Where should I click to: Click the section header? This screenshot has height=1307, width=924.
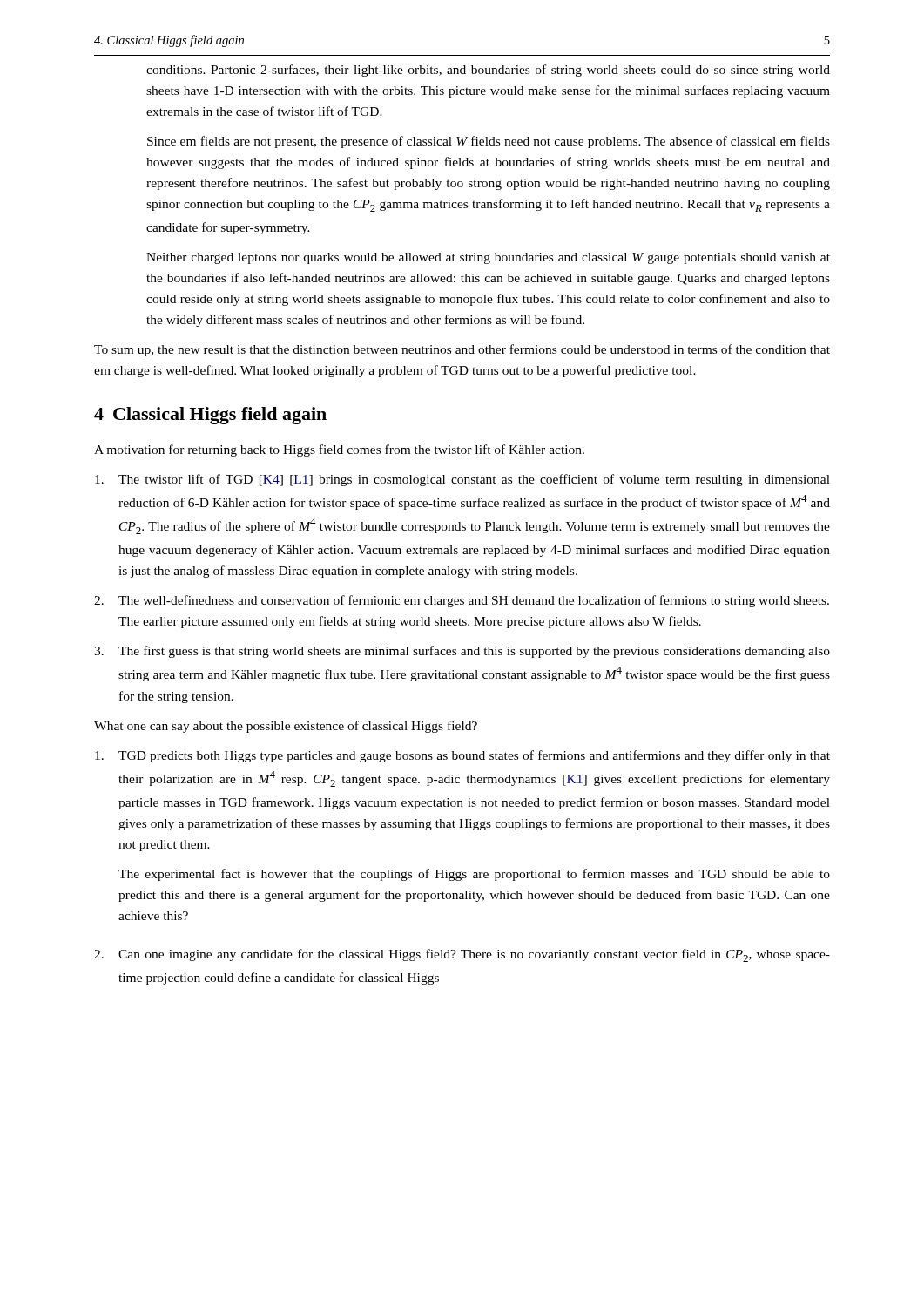(210, 414)
